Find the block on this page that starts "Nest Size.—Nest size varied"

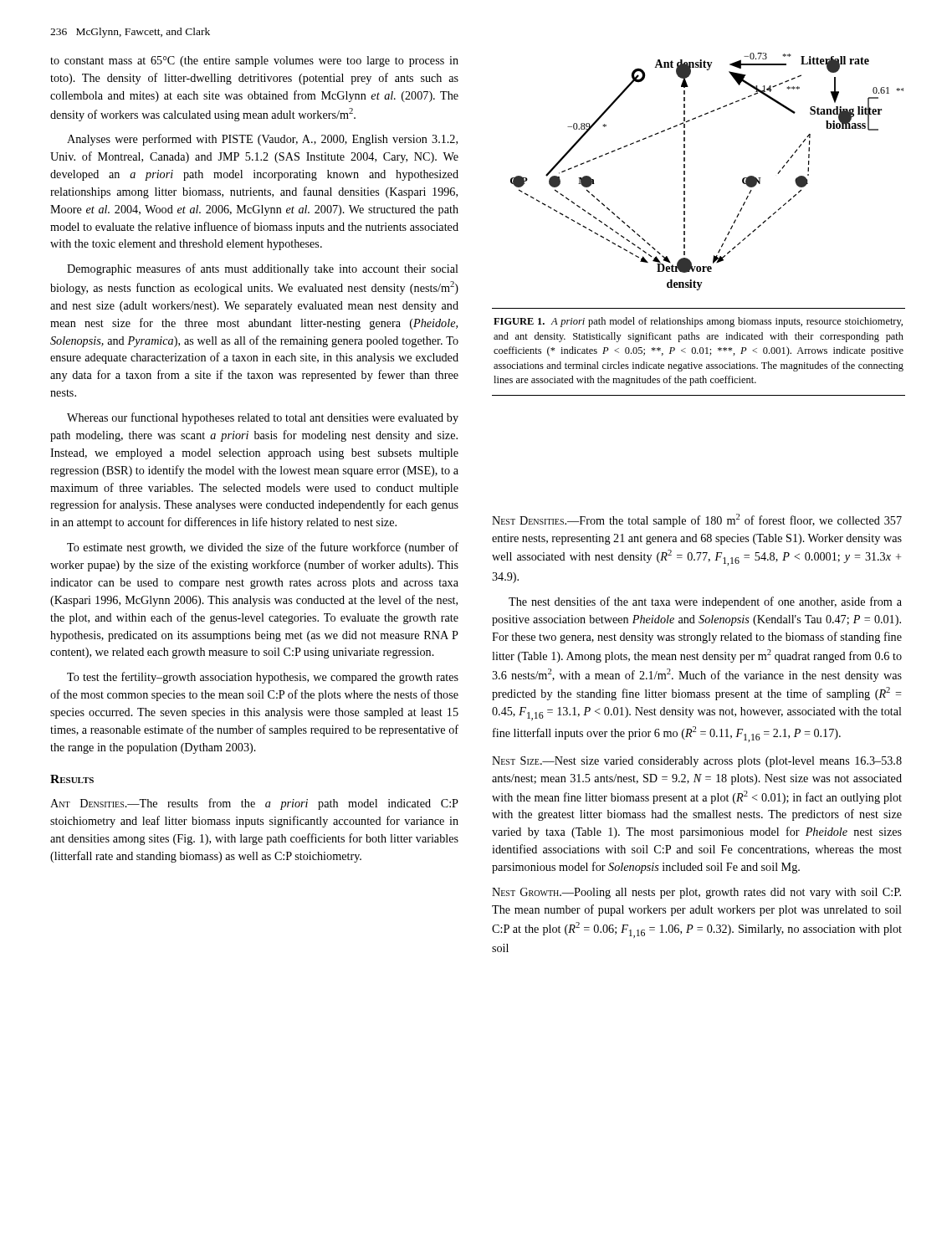(697, 814)
